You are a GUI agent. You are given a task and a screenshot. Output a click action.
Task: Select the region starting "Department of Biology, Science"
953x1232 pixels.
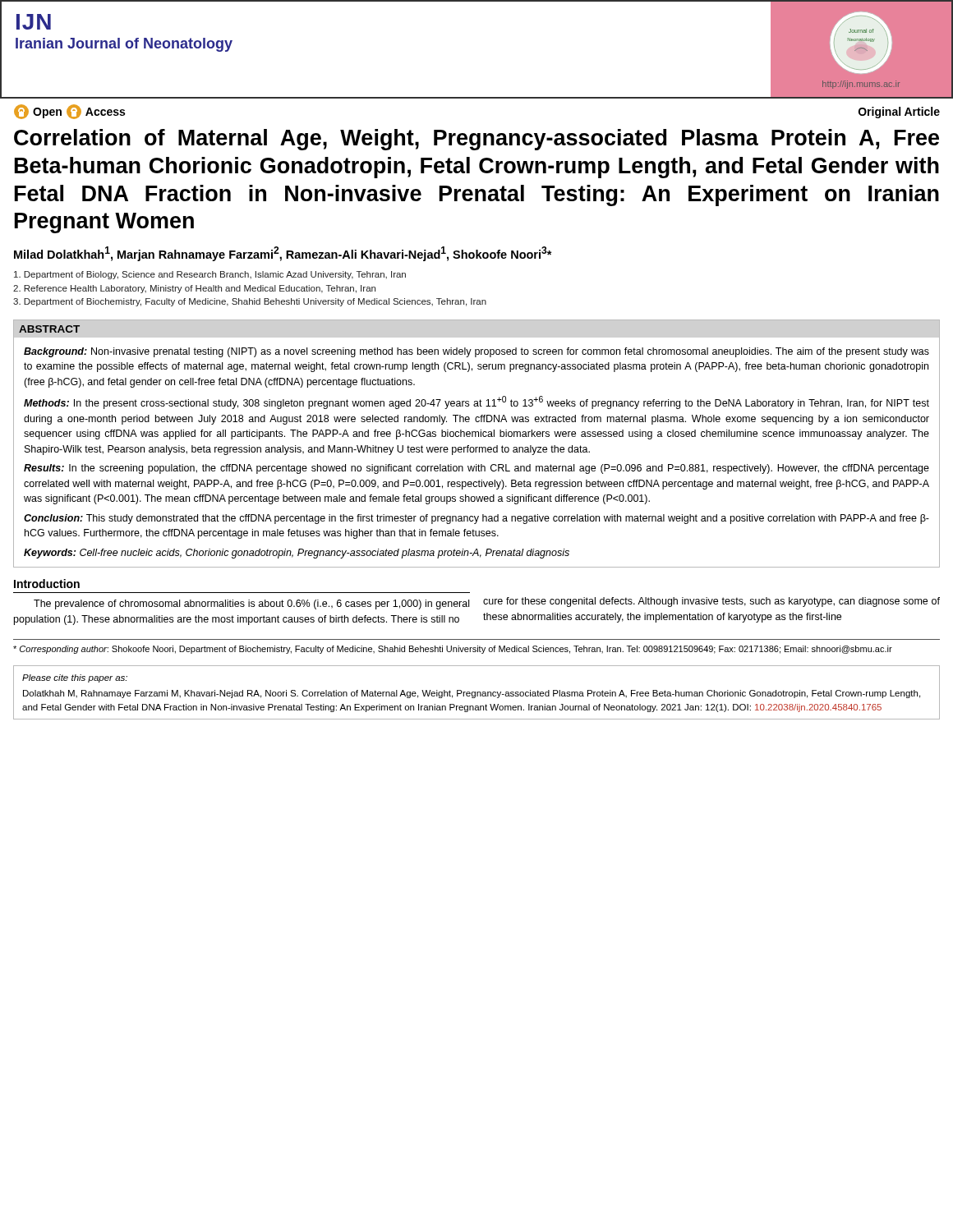(x=476, y=289)
